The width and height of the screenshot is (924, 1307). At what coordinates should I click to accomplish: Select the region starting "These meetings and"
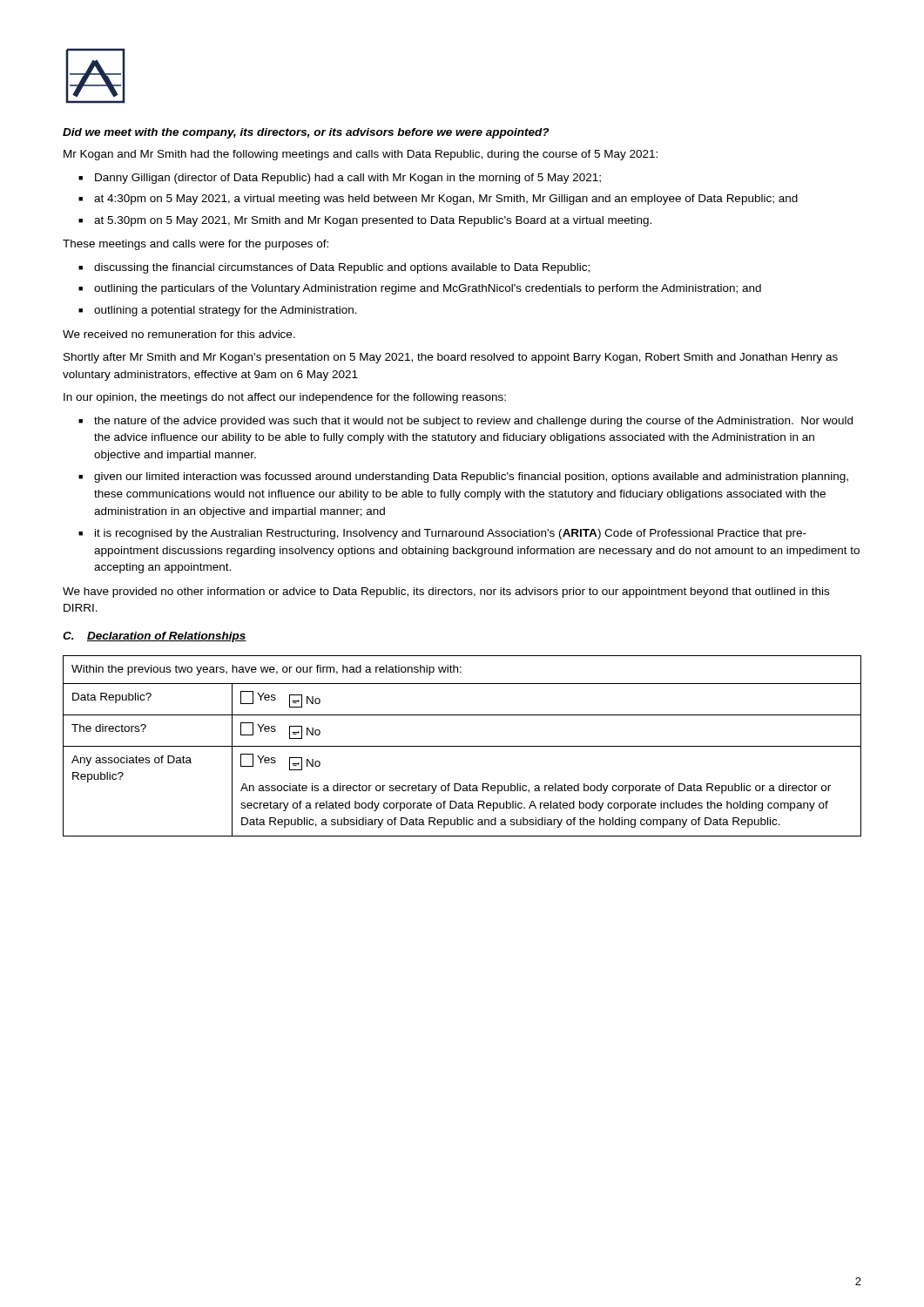196,244
